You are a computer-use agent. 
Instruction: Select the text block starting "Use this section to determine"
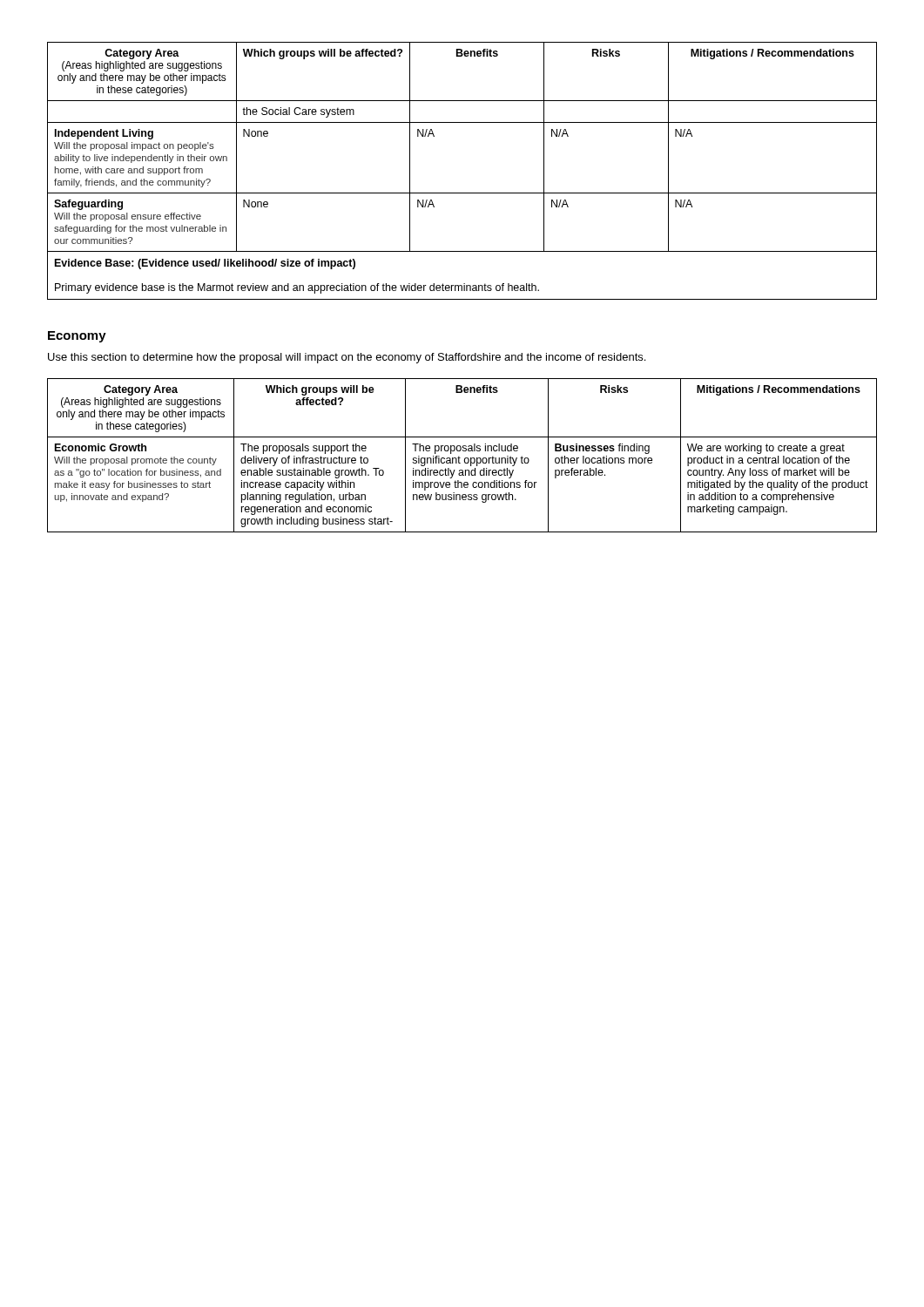[x=347, y=357]
